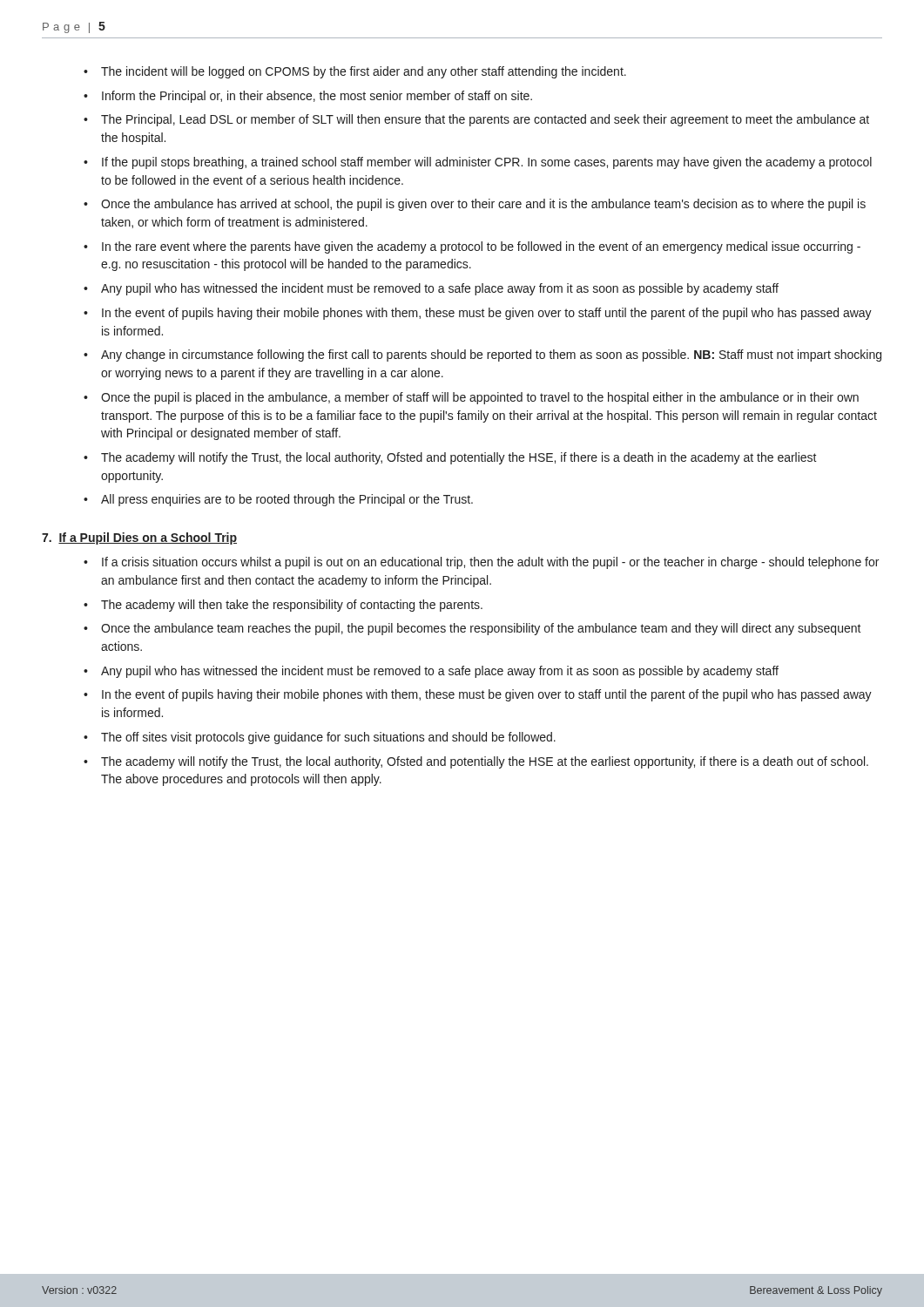Viewport: 924px width, 1307px height.
Task: Locate the block of text that opens with "• The Principal, Lead DSL or member"
Action: pyautogui.click(x=477, y=128)
